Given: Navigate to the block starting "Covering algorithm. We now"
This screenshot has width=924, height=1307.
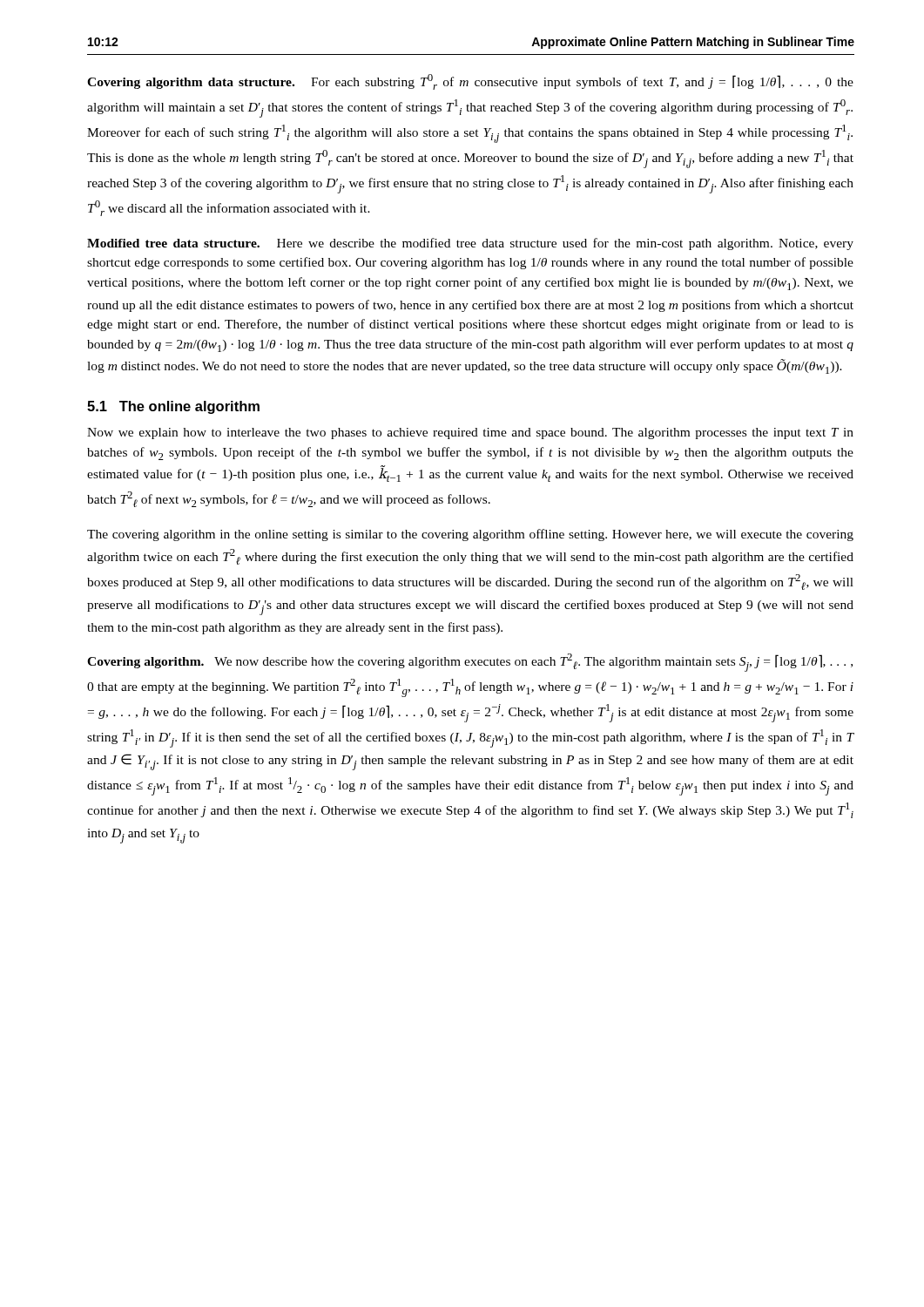Looking at the screenshot, I should [470, 747].
